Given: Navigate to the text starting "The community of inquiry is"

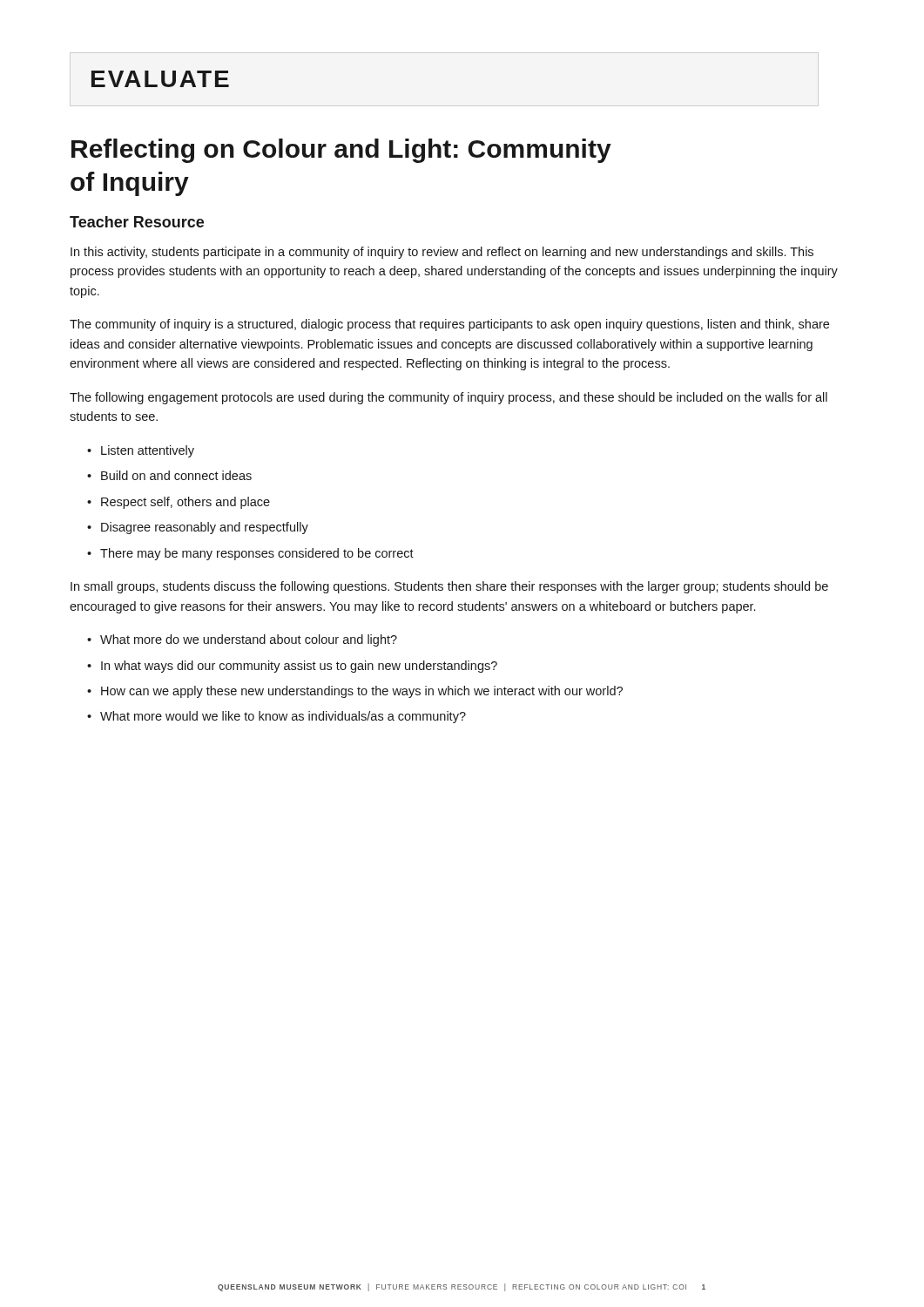Looking at the screenshot, I should coord(450,344).
